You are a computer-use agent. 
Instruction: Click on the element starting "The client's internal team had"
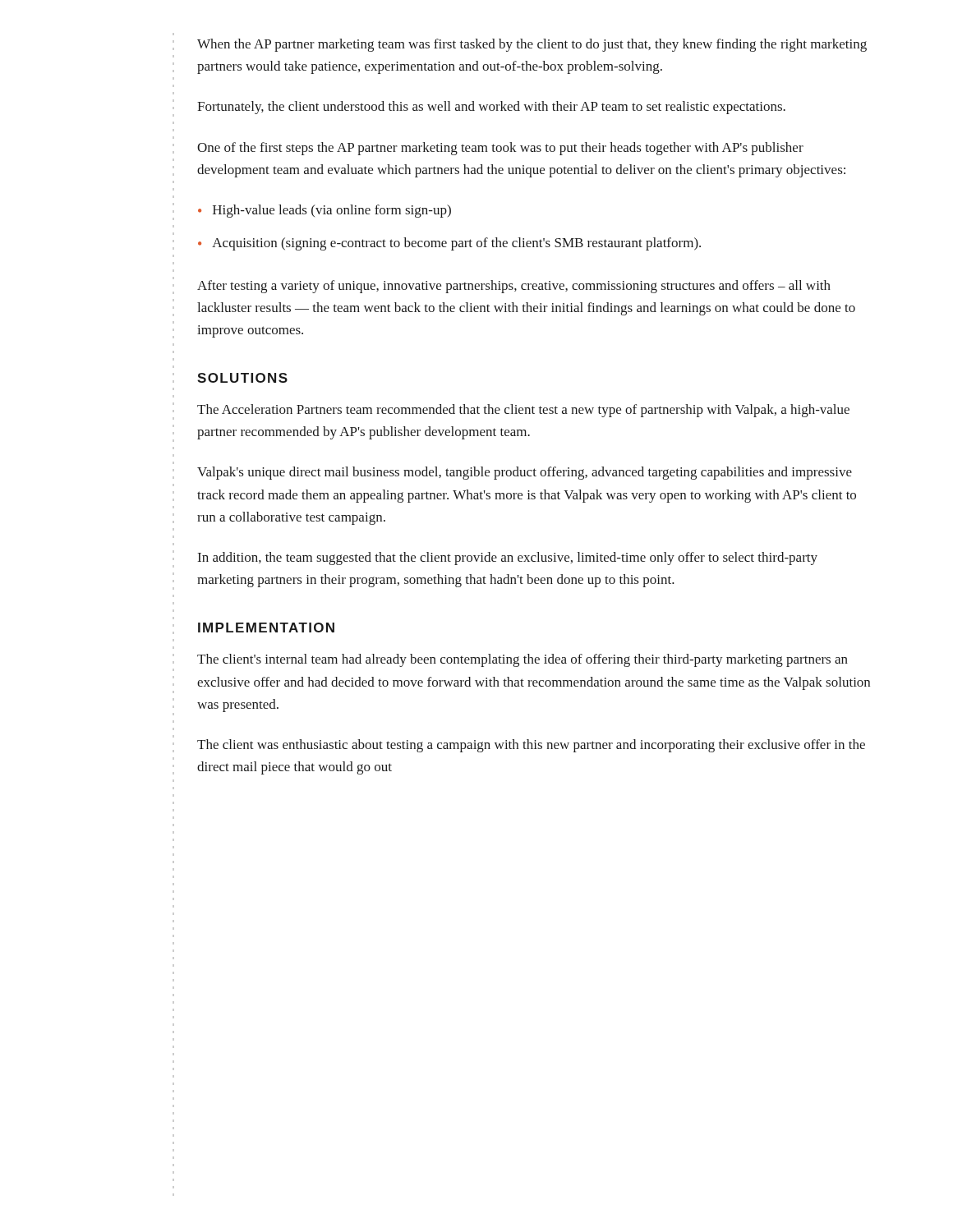pos(534,682)
